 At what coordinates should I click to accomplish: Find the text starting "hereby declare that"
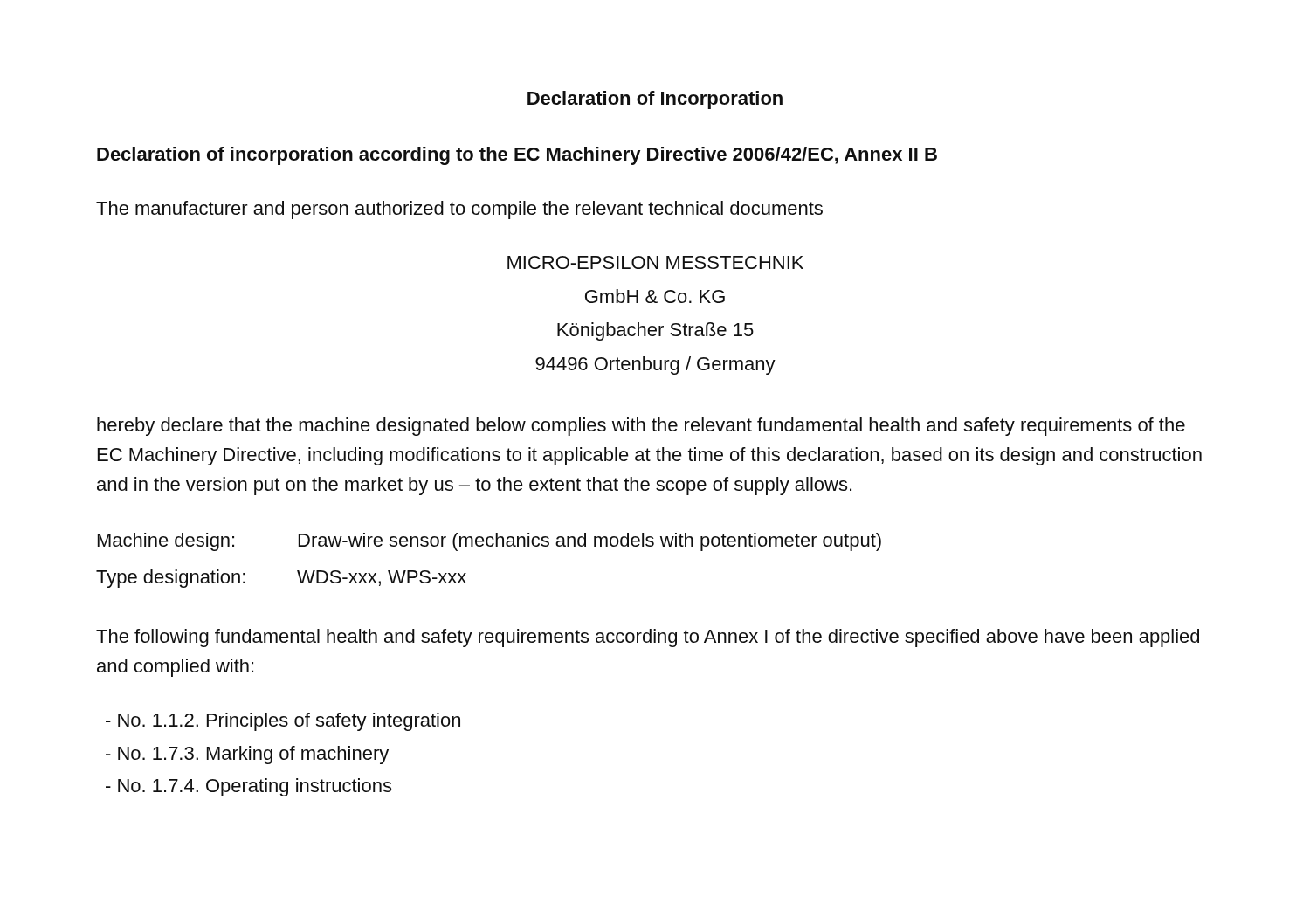click(x=649, y=455)
